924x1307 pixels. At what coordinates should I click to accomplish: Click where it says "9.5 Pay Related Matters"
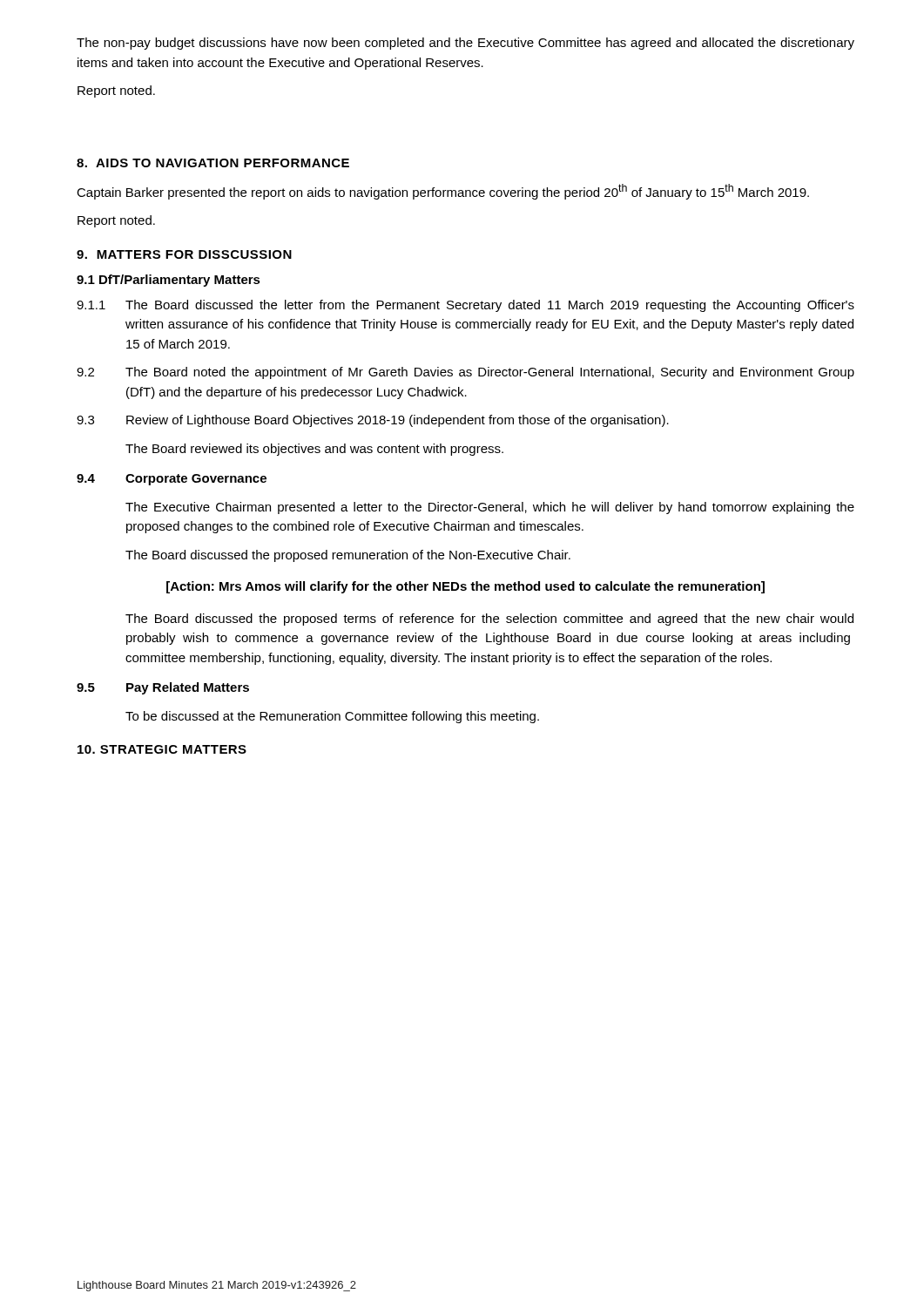[x=163, y=688]
